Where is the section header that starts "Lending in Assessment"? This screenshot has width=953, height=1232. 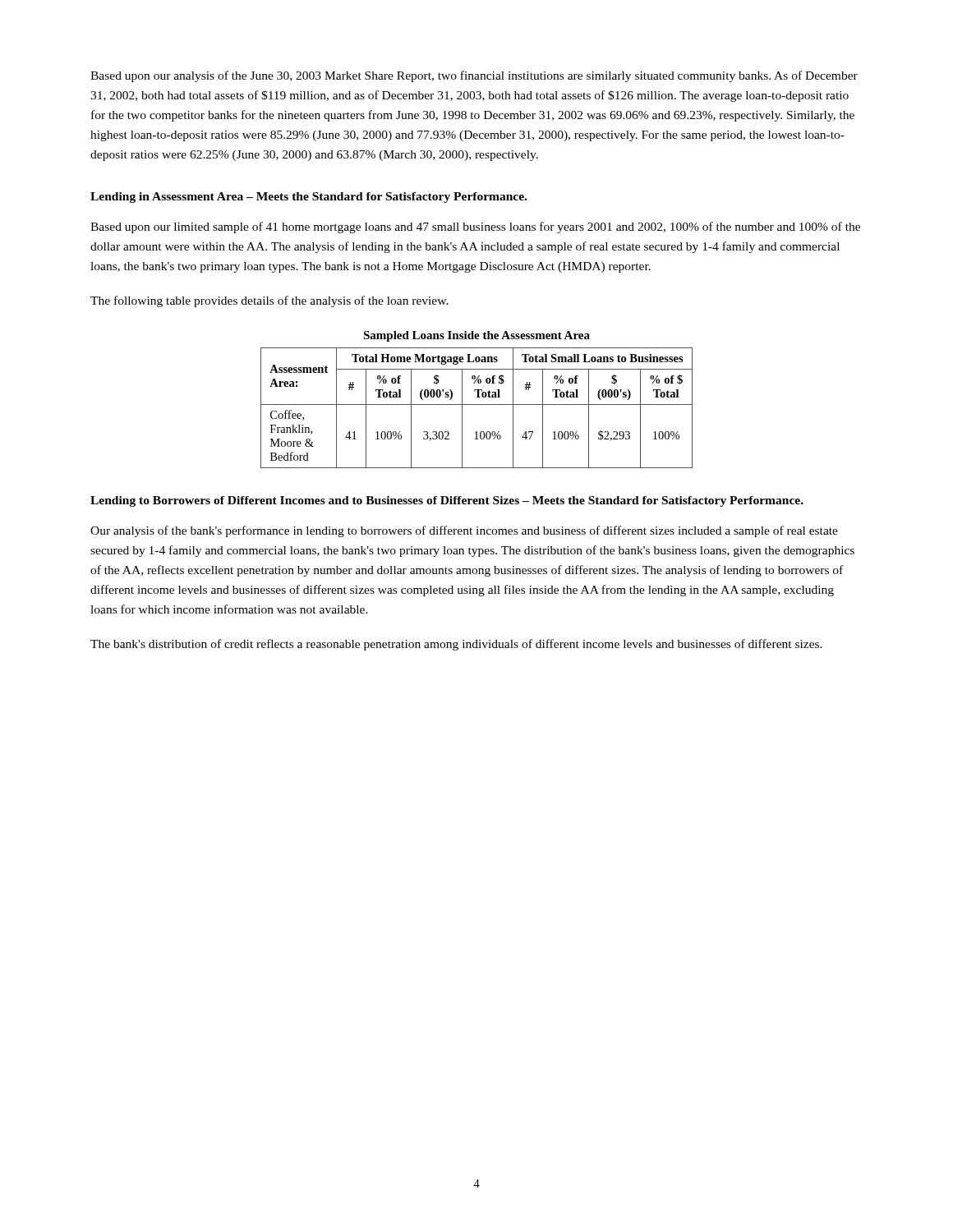tap(309, 196)
